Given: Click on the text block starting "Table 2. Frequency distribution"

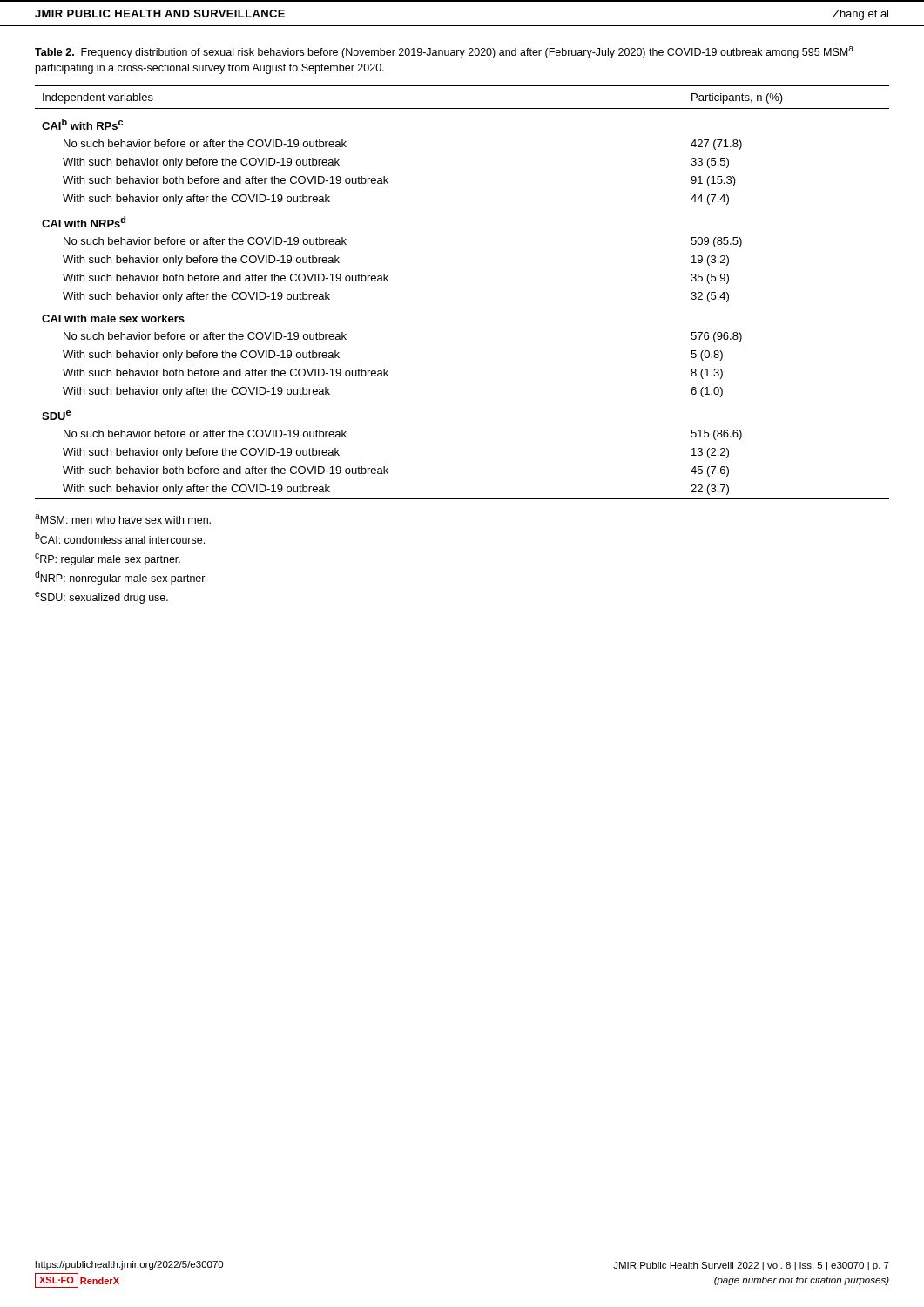Looking at the screenshot, I should (x=444, y=59).
